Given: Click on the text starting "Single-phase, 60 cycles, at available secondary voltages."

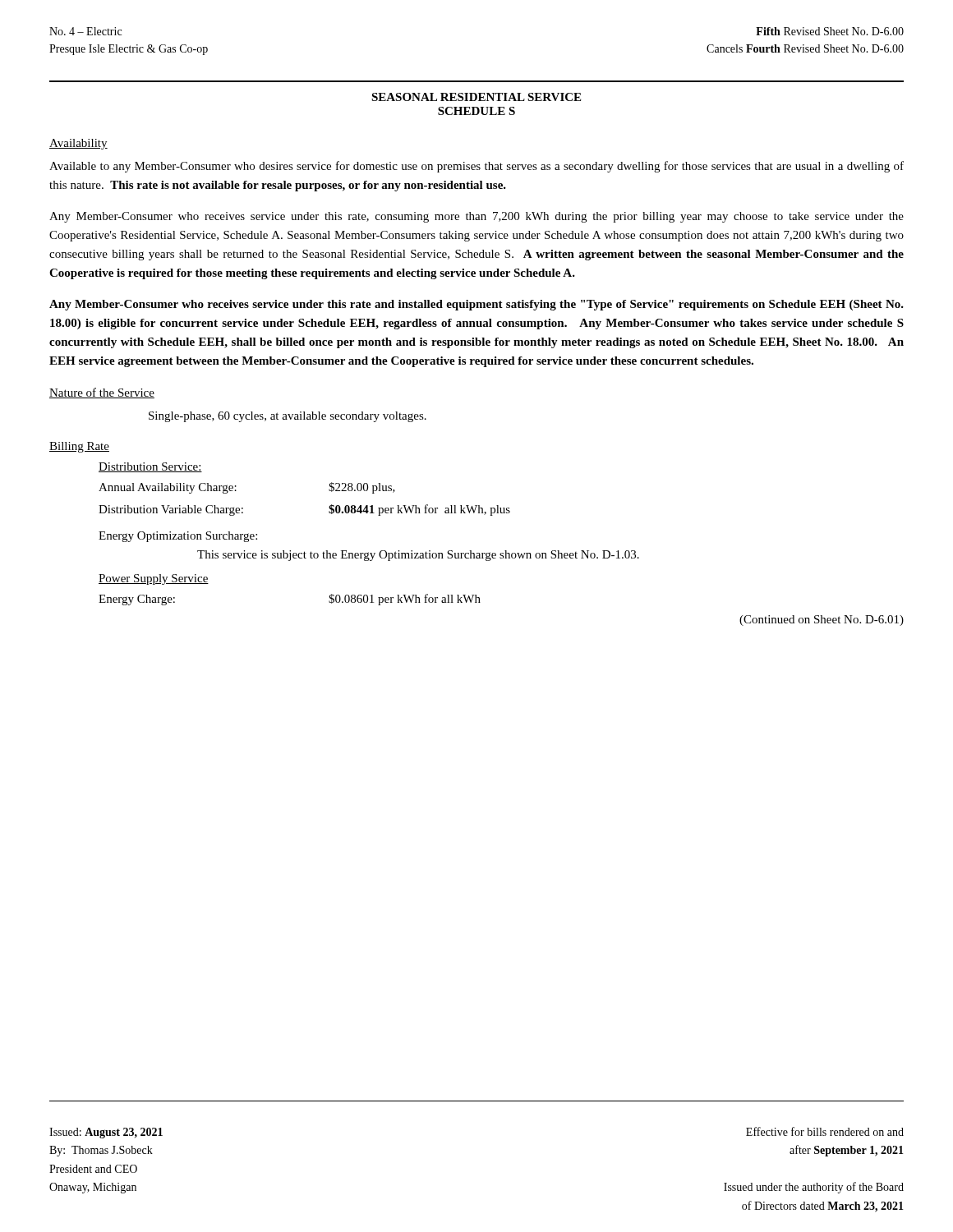Looking at the screenshot, I should click(x=287, y=415).
